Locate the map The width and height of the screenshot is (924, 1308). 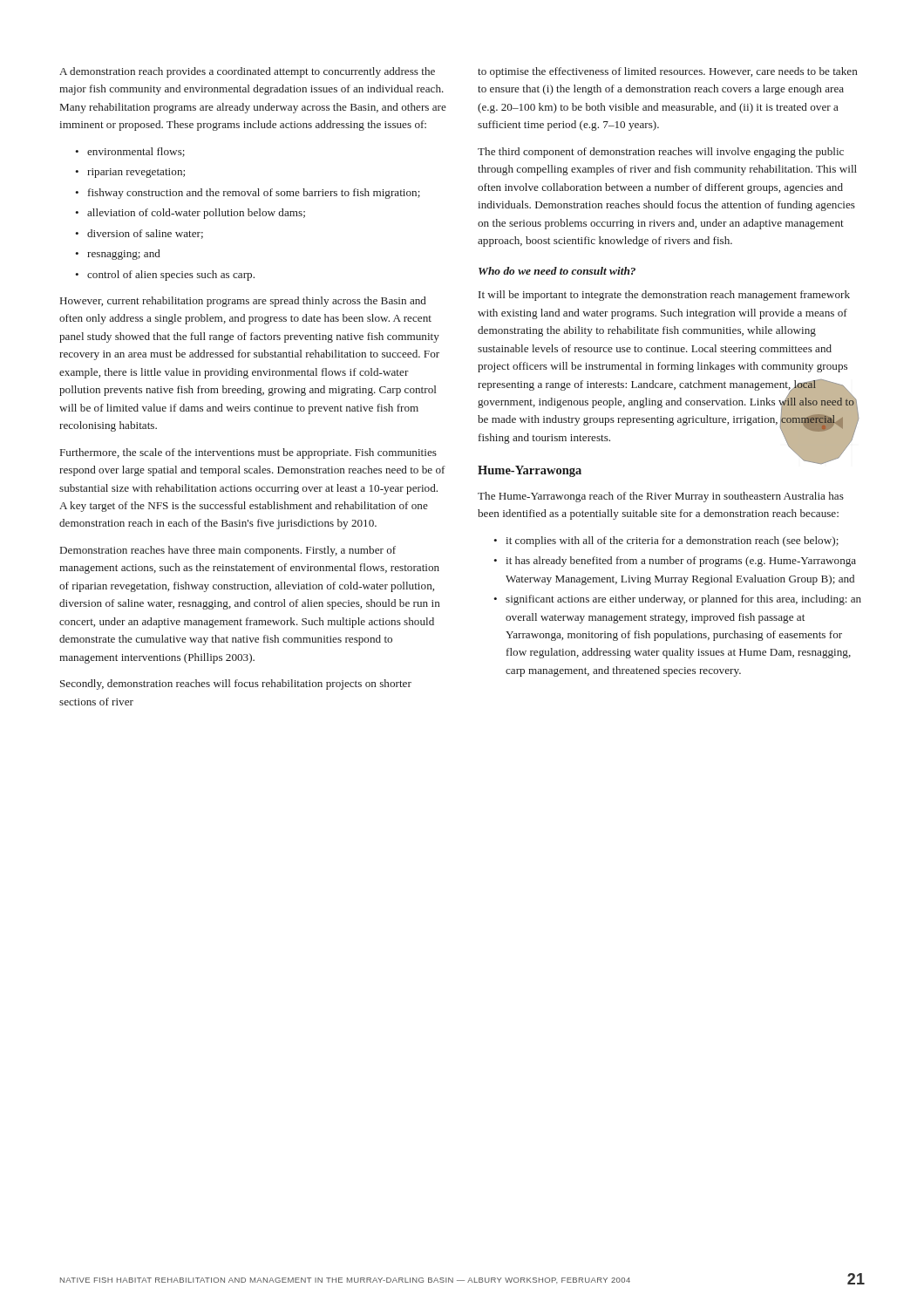[819, 423]
